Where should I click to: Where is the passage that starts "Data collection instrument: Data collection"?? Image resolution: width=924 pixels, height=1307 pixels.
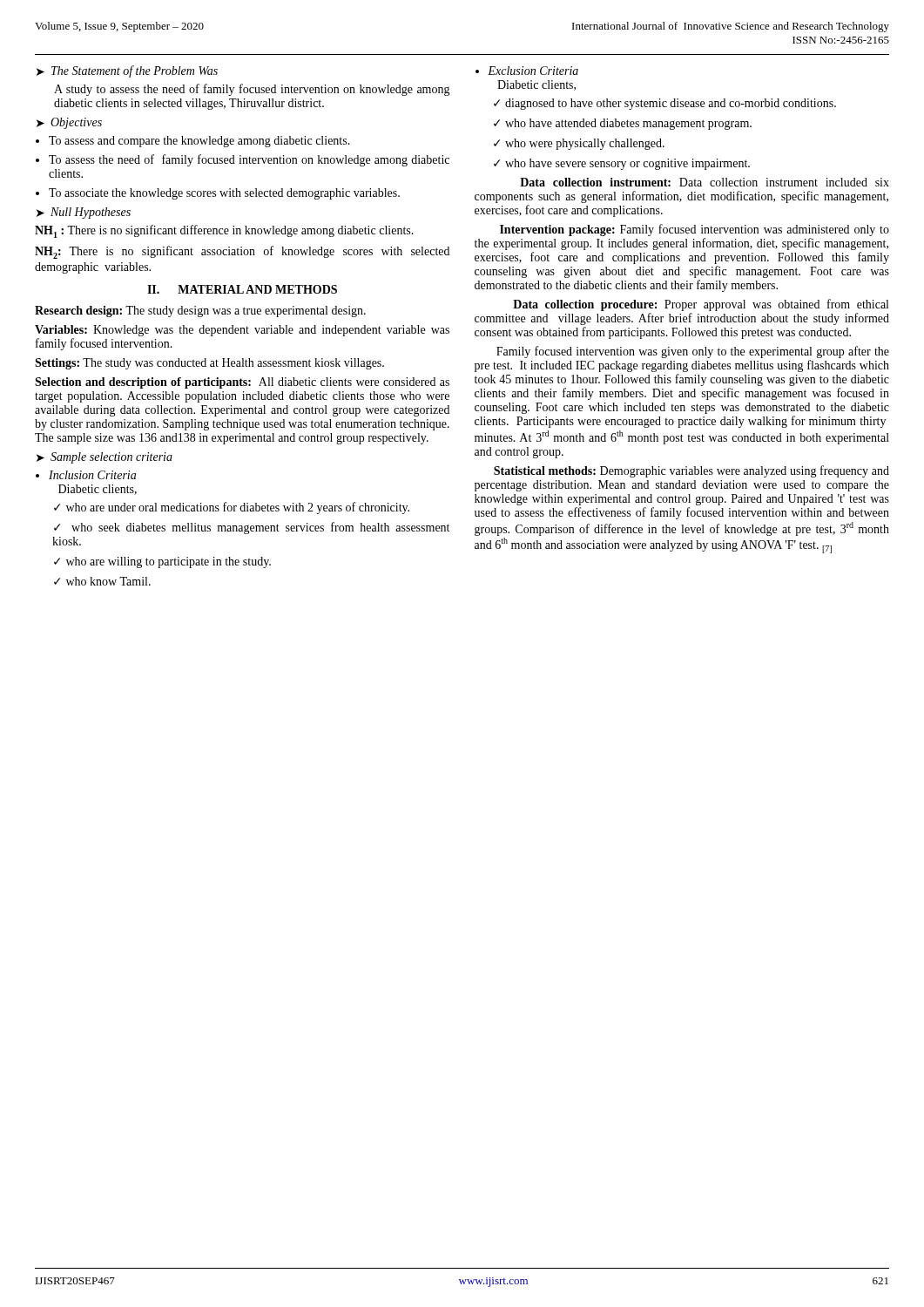click(x=682, y=197)
